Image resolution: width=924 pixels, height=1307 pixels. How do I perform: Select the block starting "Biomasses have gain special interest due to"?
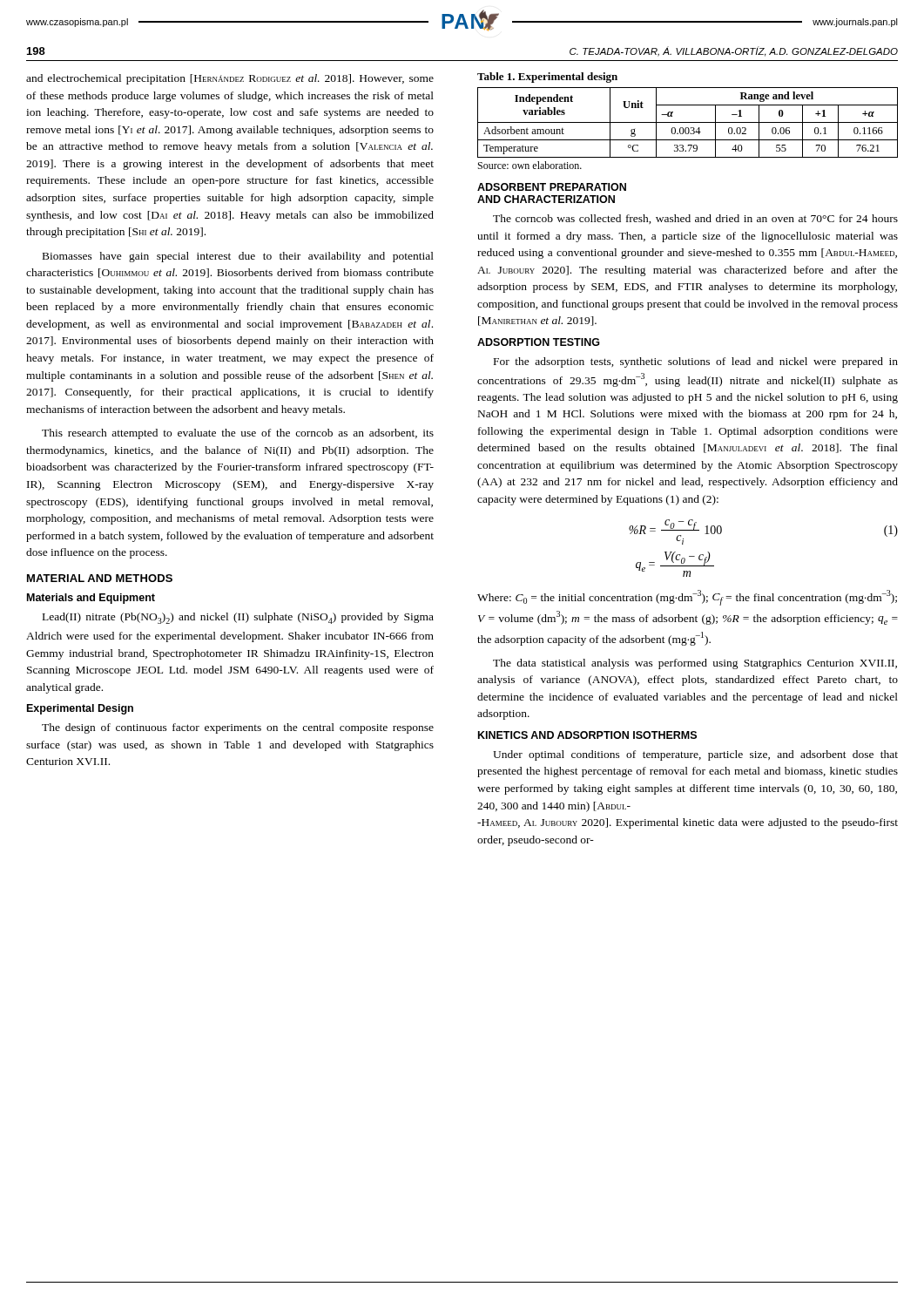pyautogui.click(x=230, y=332)
